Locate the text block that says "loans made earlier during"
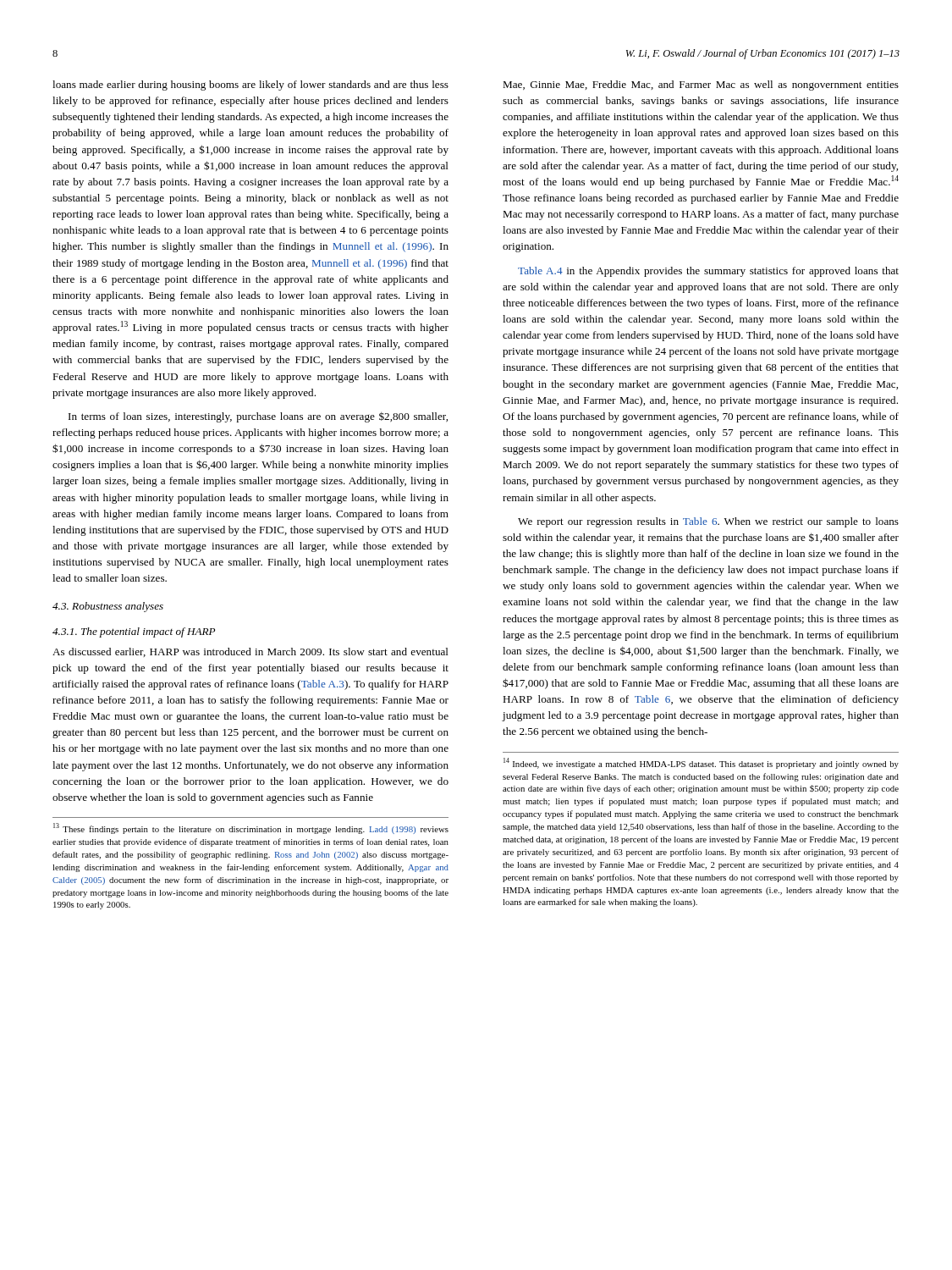This screenshot has width=952, height=1270. (x=250, y=238)
